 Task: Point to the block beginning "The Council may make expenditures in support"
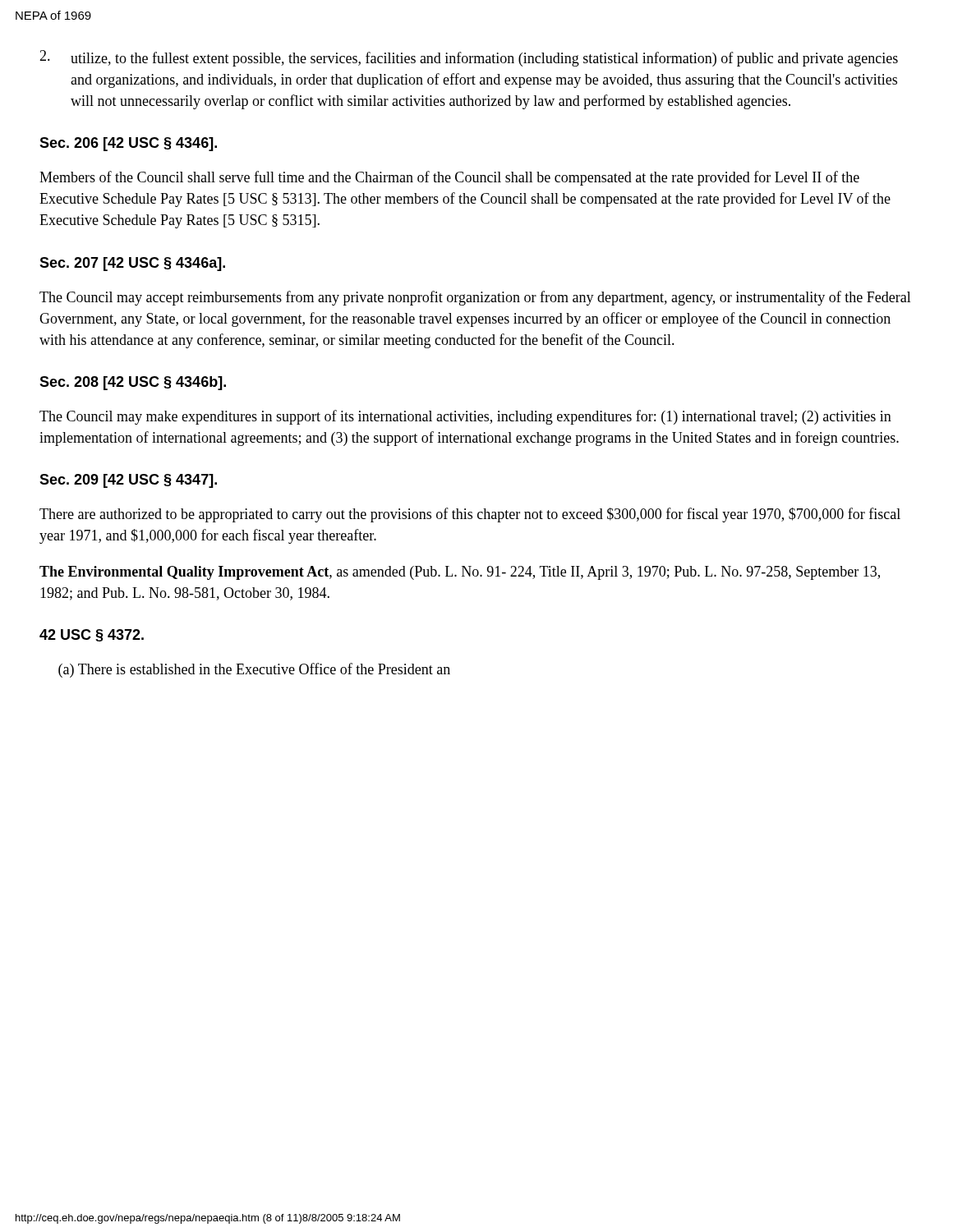[x=469, y=427]
